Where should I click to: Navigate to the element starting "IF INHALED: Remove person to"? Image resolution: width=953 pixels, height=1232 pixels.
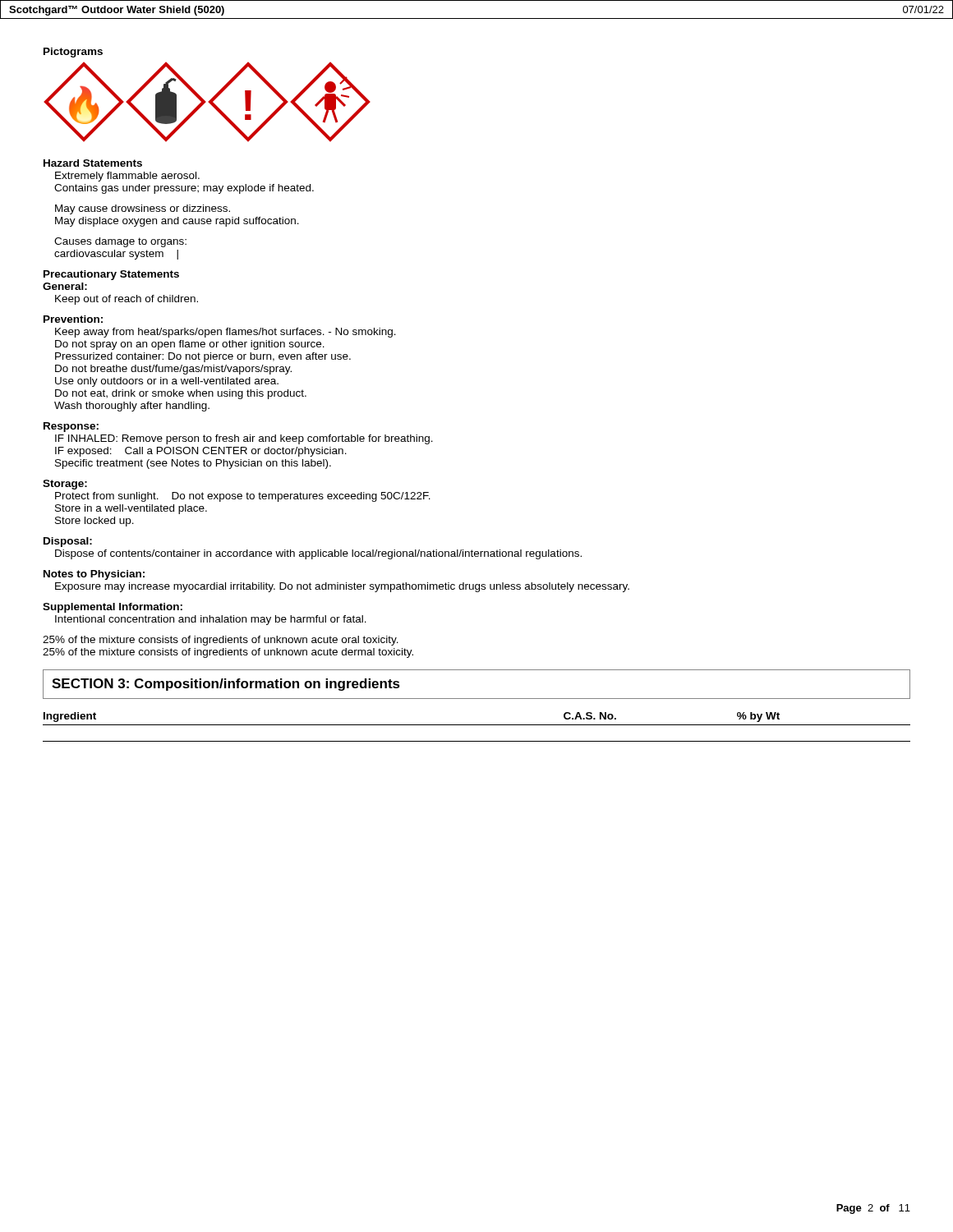pos(244,451)
